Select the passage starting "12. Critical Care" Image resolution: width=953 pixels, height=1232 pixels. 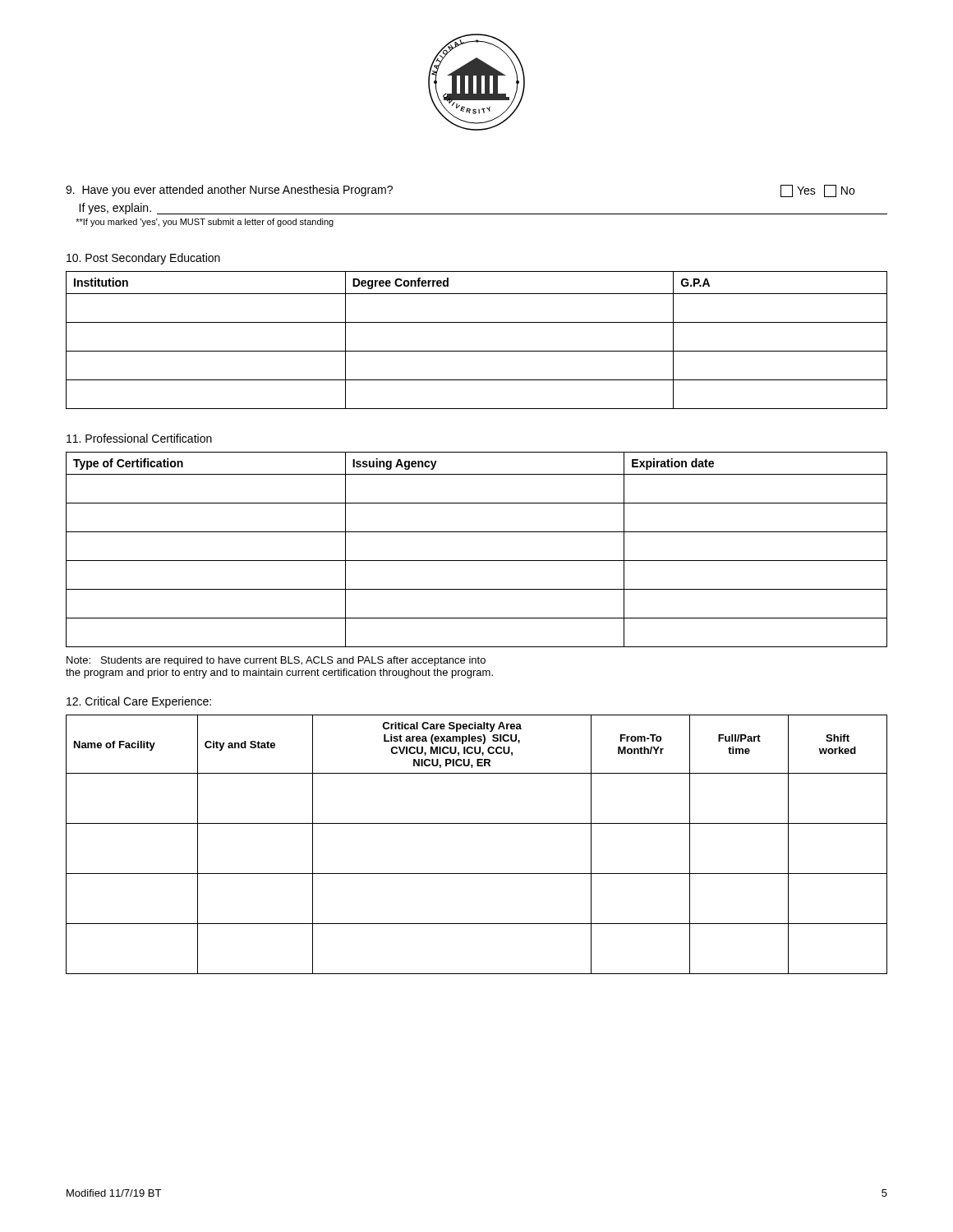click(139, 701)
